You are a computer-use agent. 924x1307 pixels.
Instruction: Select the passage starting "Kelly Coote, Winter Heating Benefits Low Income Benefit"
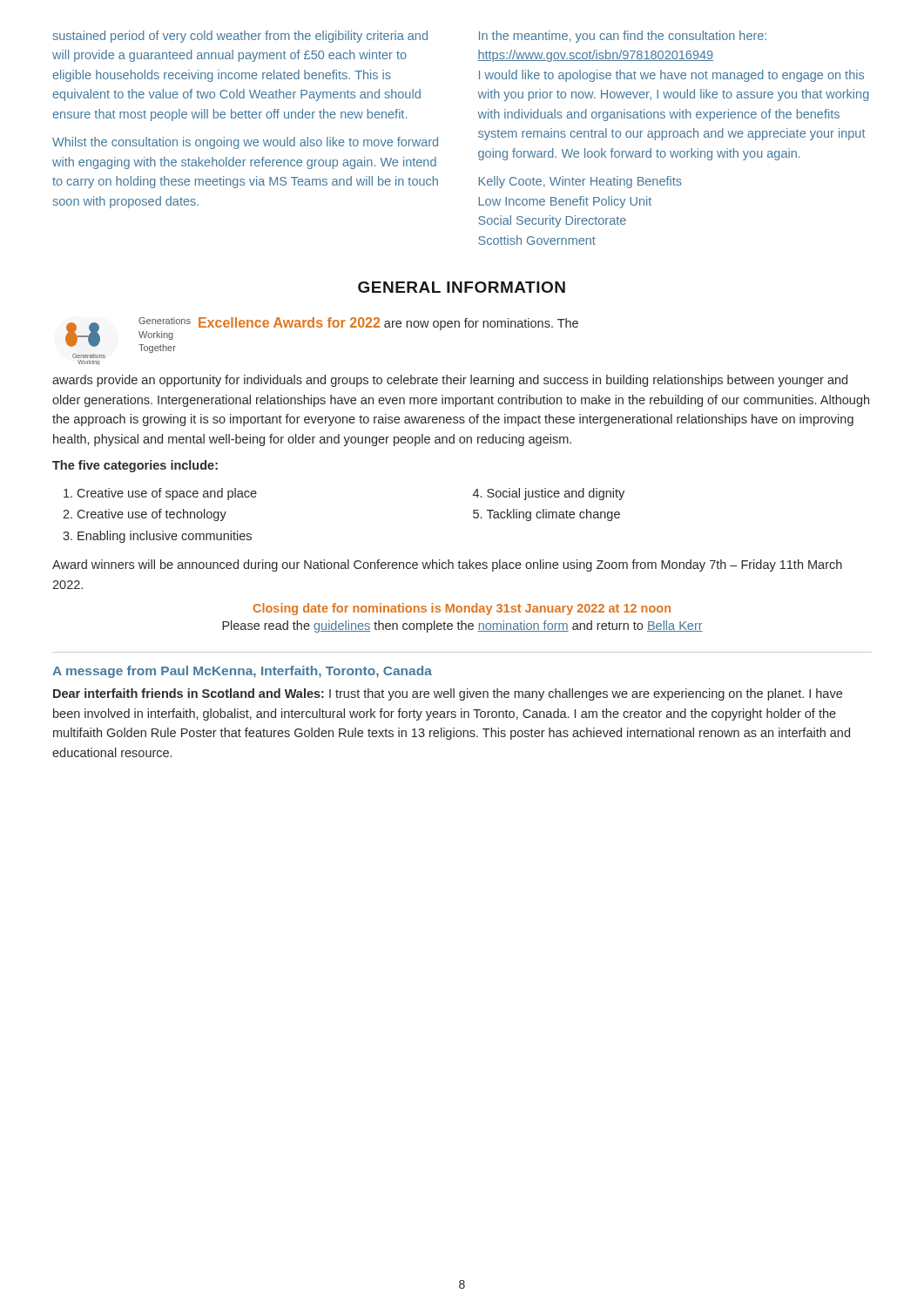coord(580,211)
